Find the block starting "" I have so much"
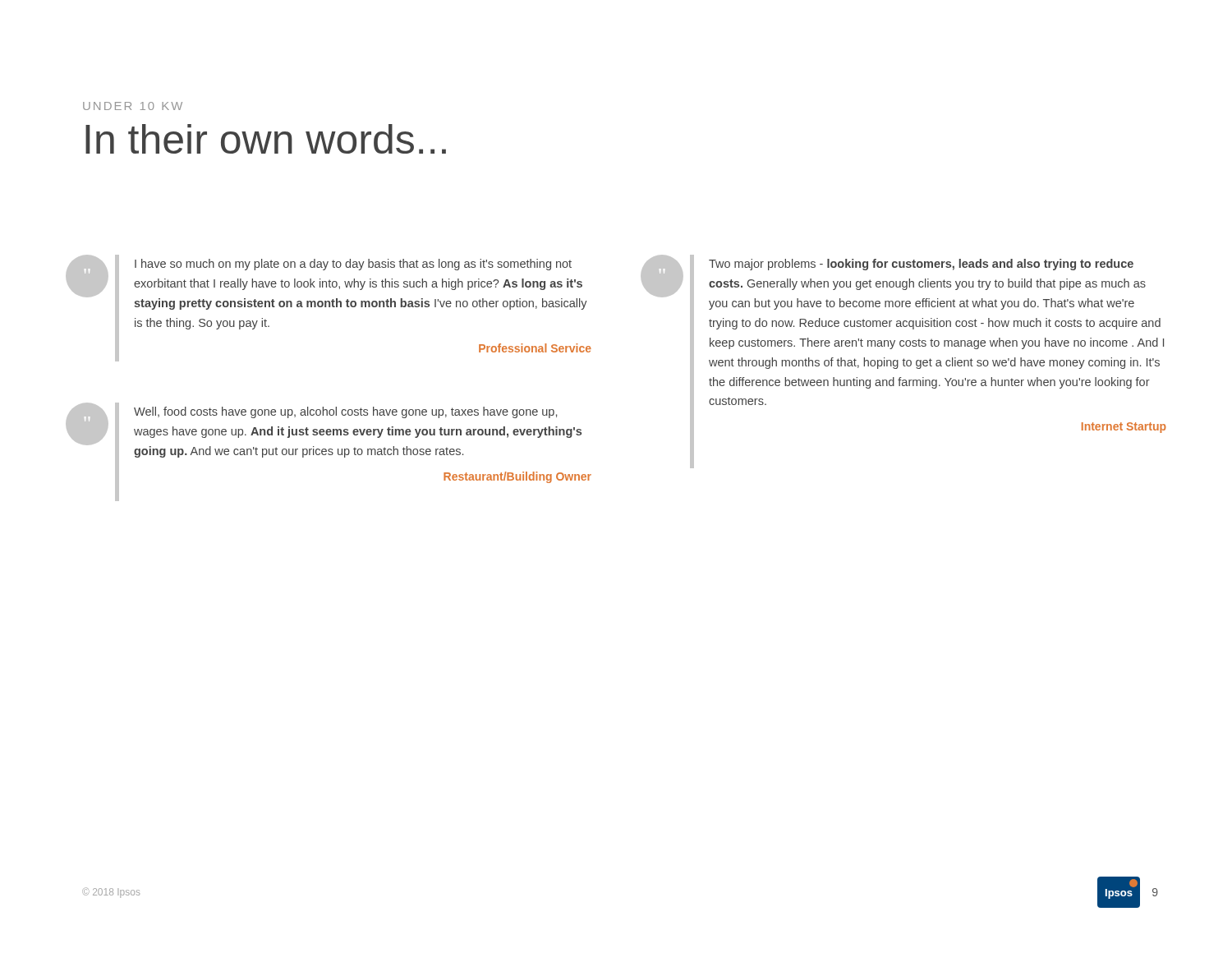Image resolution: width=1232 pixels, height=953 pixels. coord(329,308)
